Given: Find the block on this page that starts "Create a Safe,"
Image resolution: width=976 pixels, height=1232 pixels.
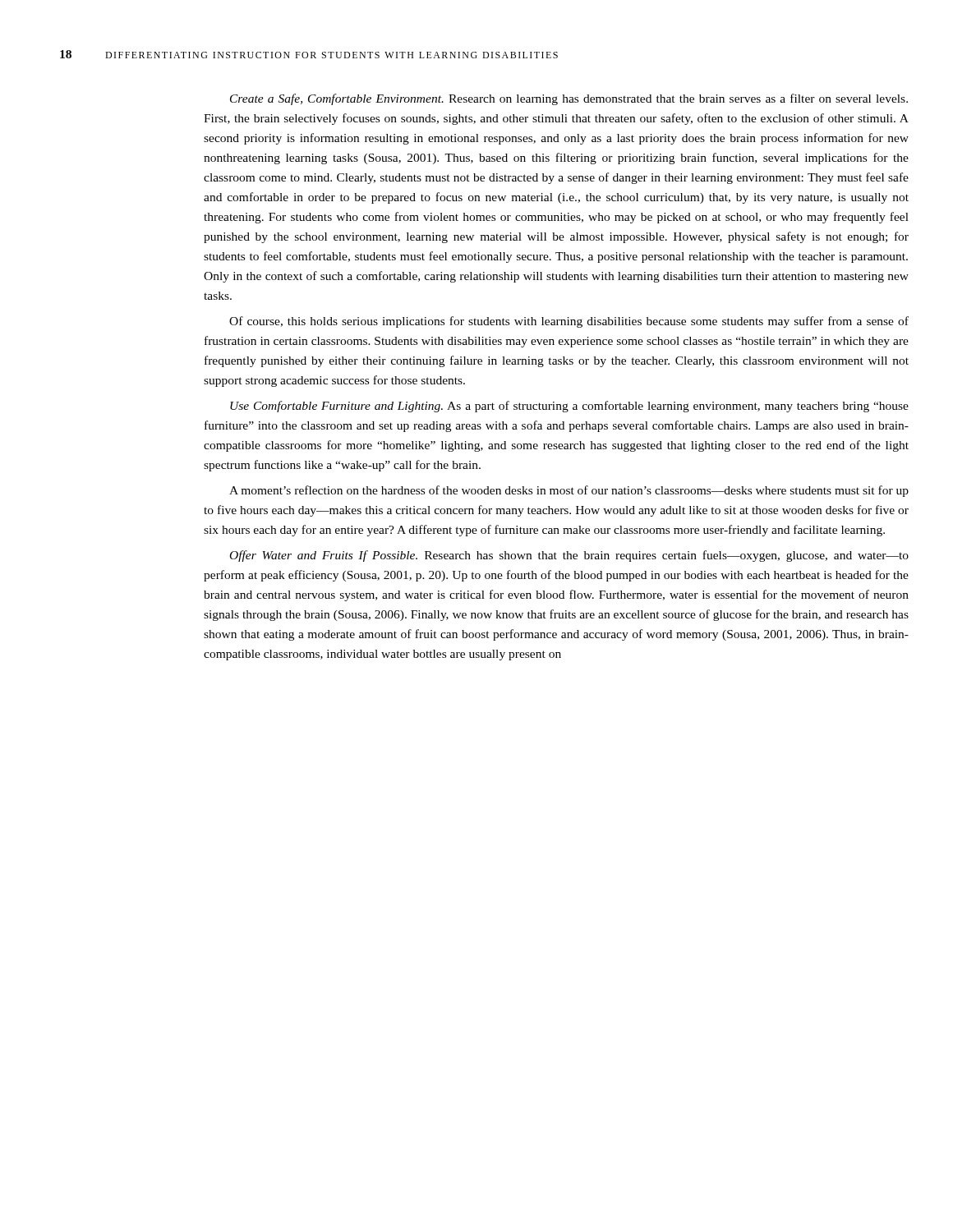Looking at the screenshot, I should click(556, 197).
